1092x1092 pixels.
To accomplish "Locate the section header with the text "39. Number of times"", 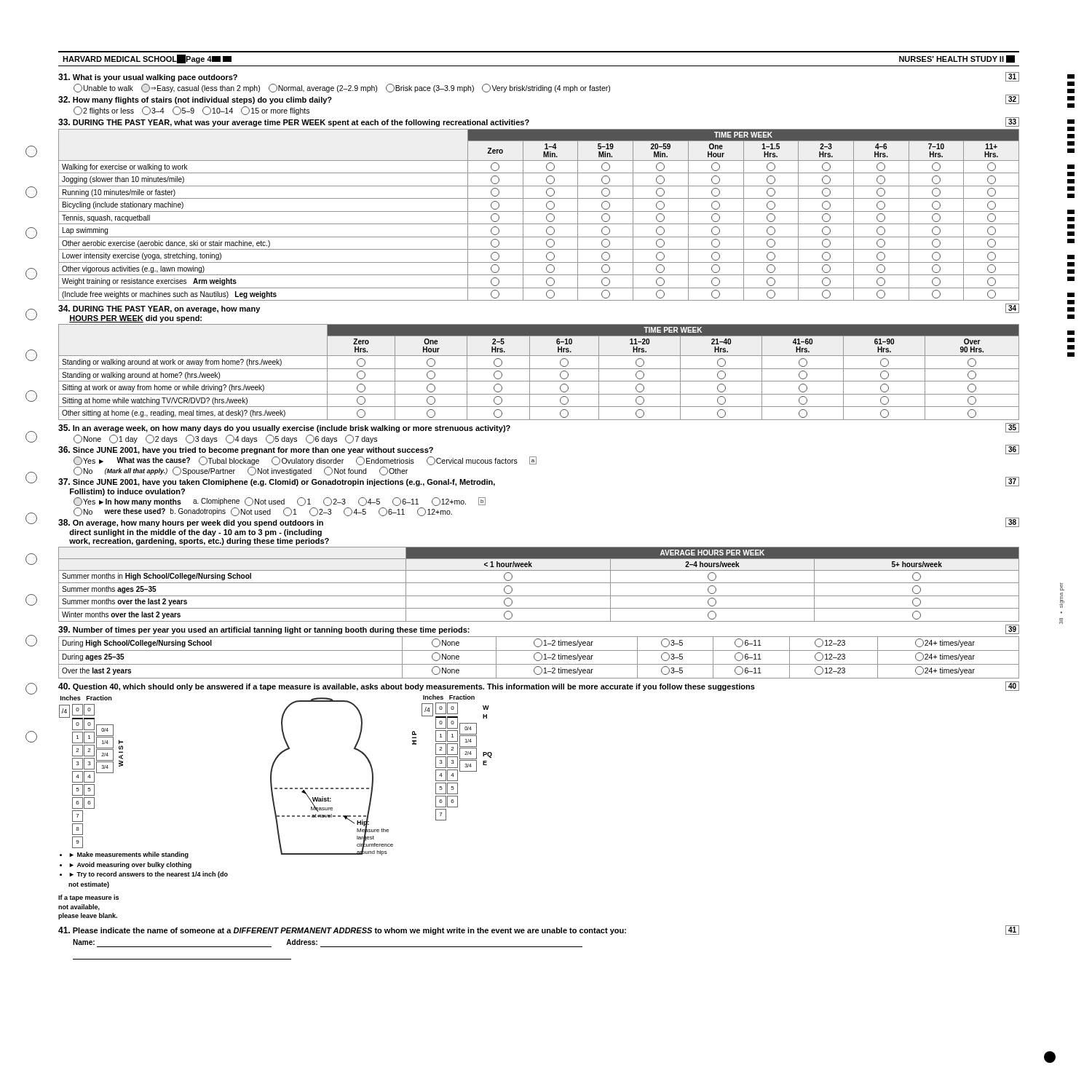I will pos(539,629).
